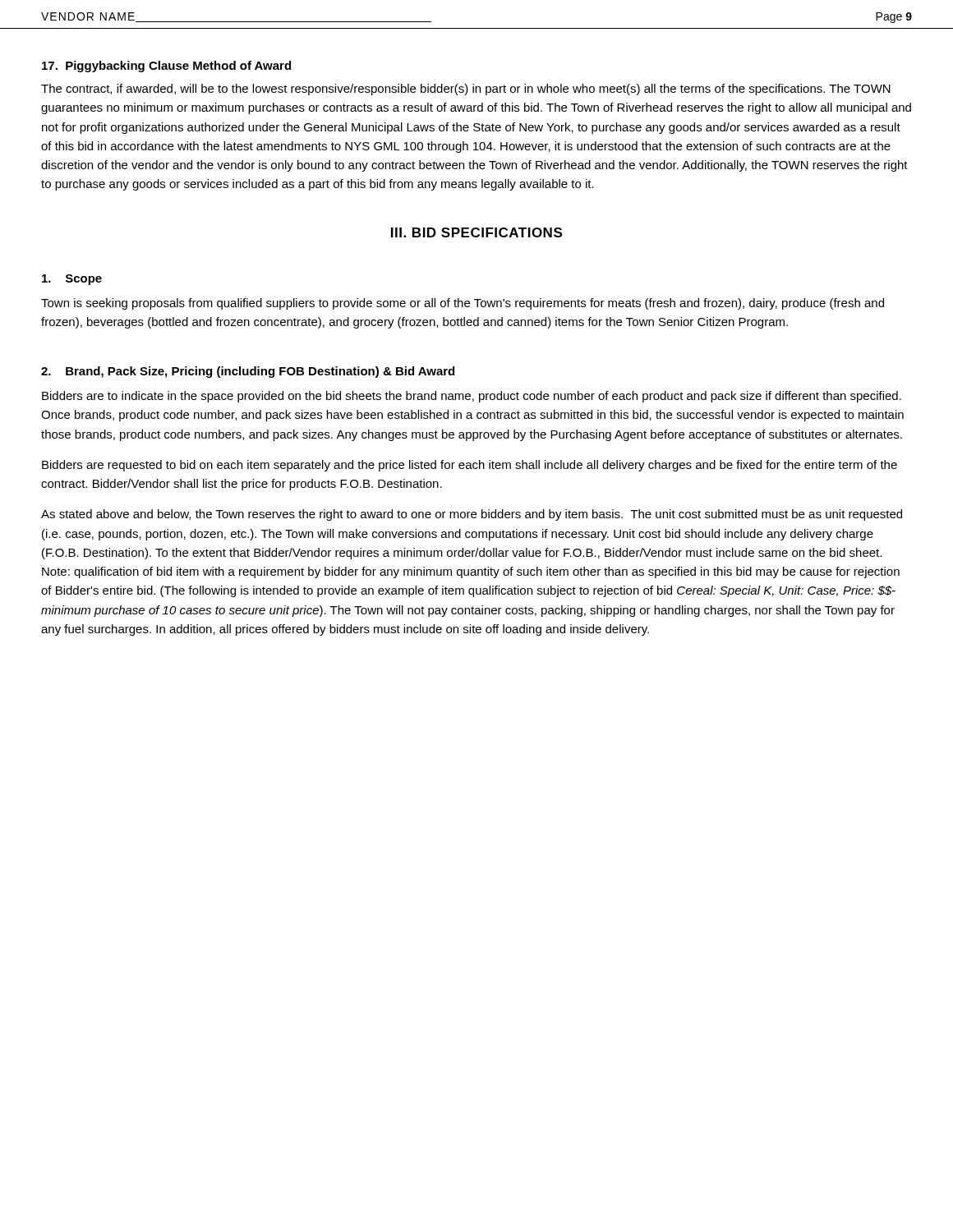Select the element starting "III. BID SPECIFICATIONS"
Screen dimensions: 1232x953
(x=476, y=232)
